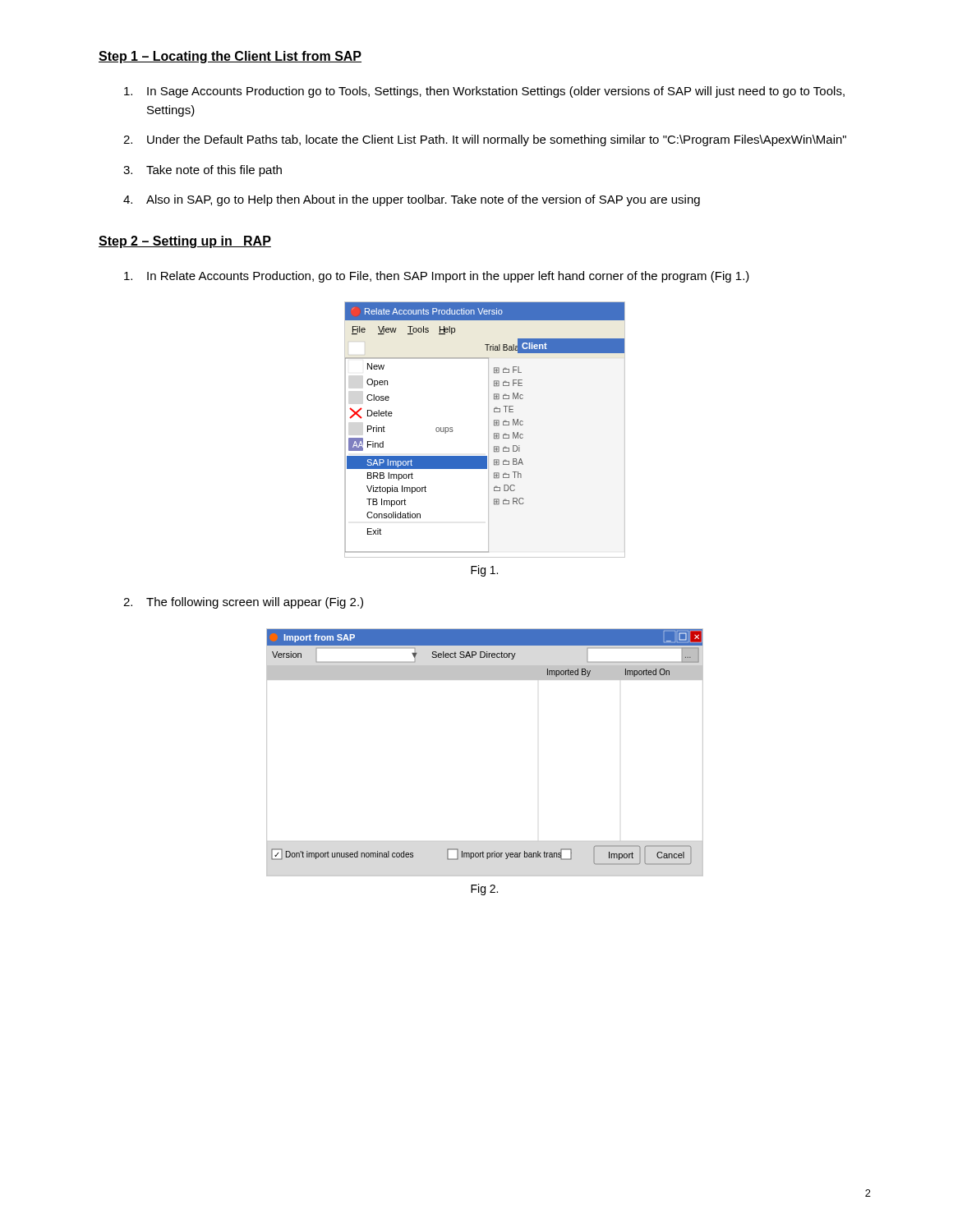
Task: Click on the block starting "In Relate Accounts Production,"
Action: 436,276
